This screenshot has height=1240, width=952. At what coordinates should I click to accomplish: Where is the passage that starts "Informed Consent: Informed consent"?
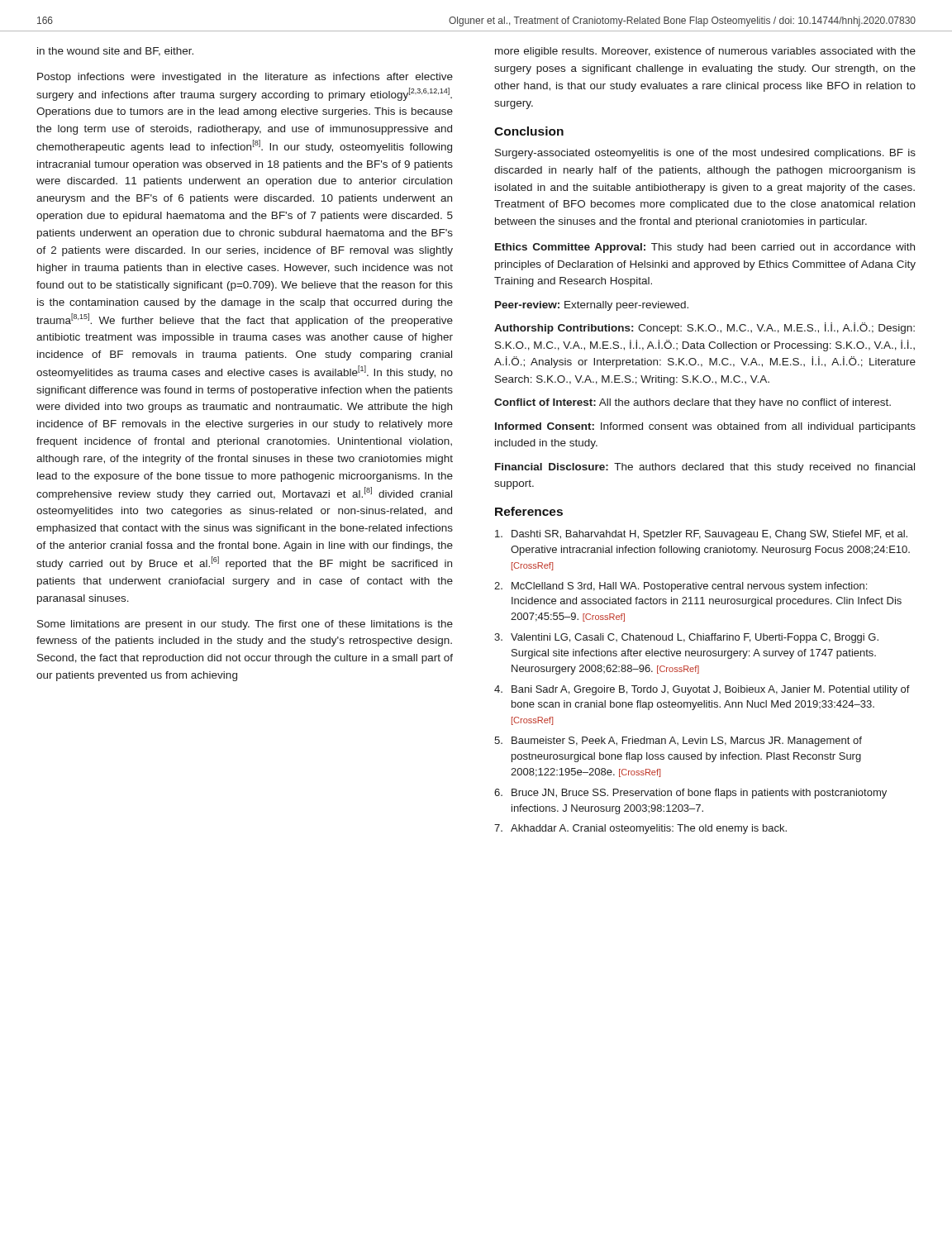tap(705, 435)
